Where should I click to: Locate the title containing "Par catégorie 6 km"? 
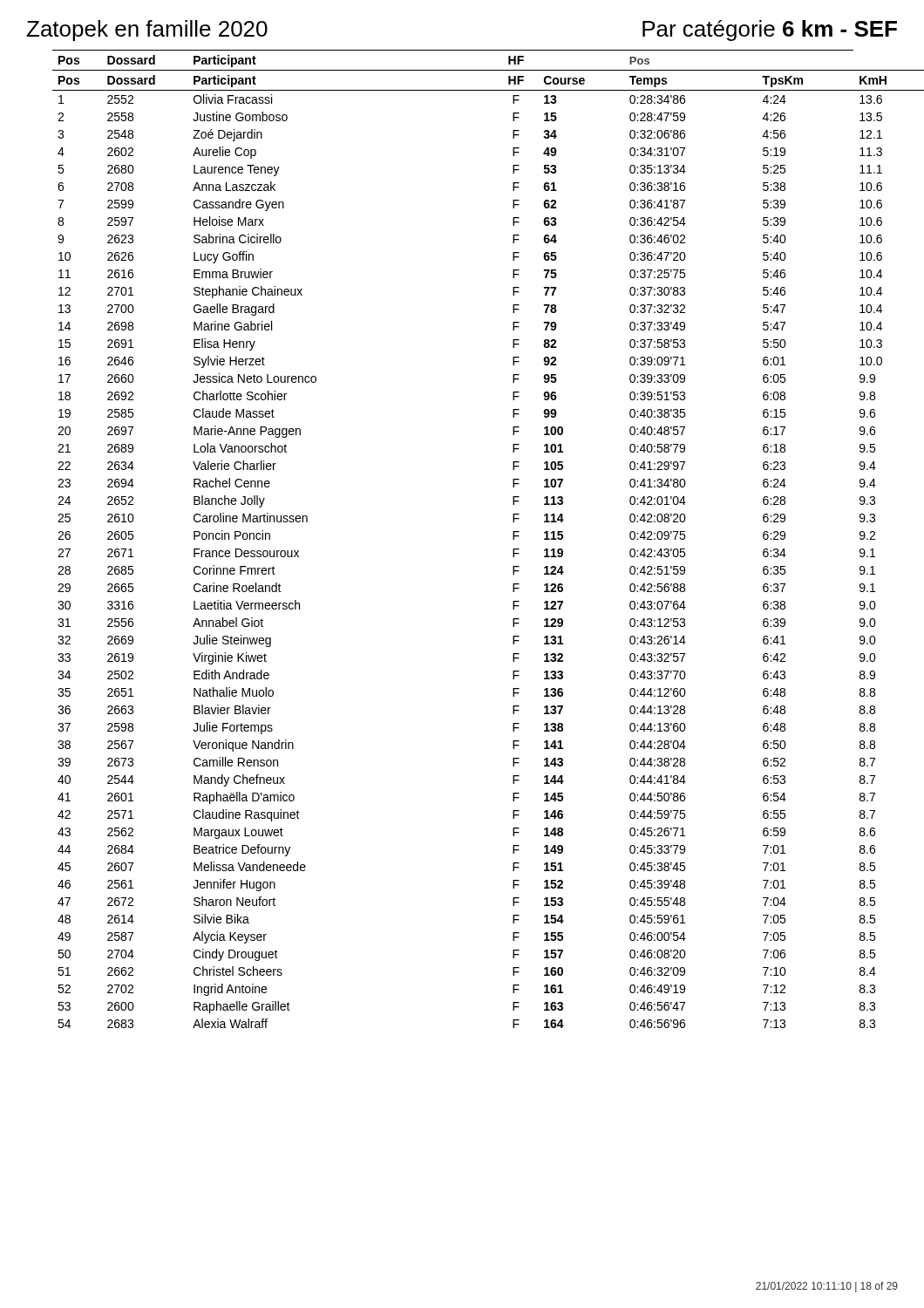(769, 29)
